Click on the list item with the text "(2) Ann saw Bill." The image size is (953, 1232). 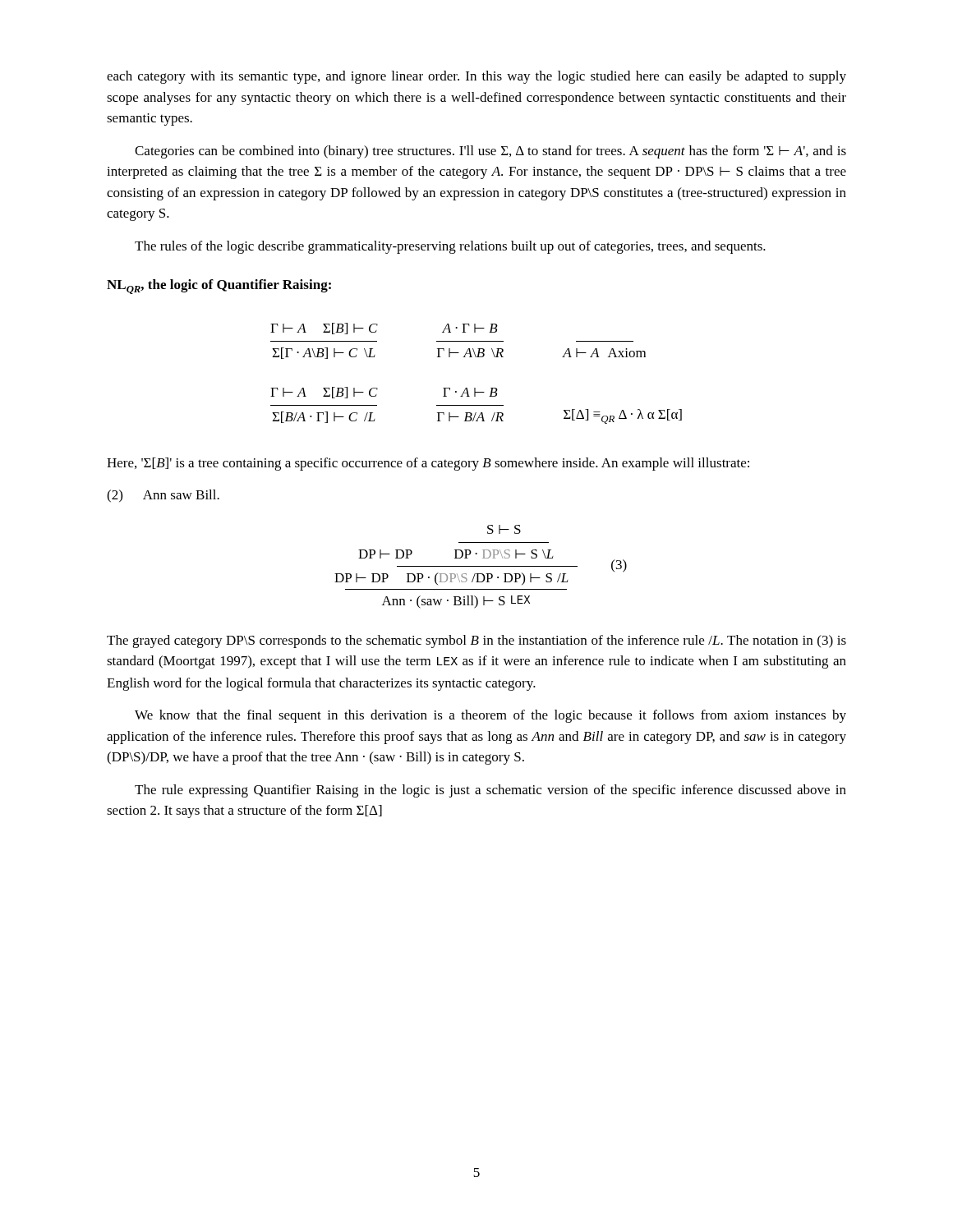(x=163, y=495)
